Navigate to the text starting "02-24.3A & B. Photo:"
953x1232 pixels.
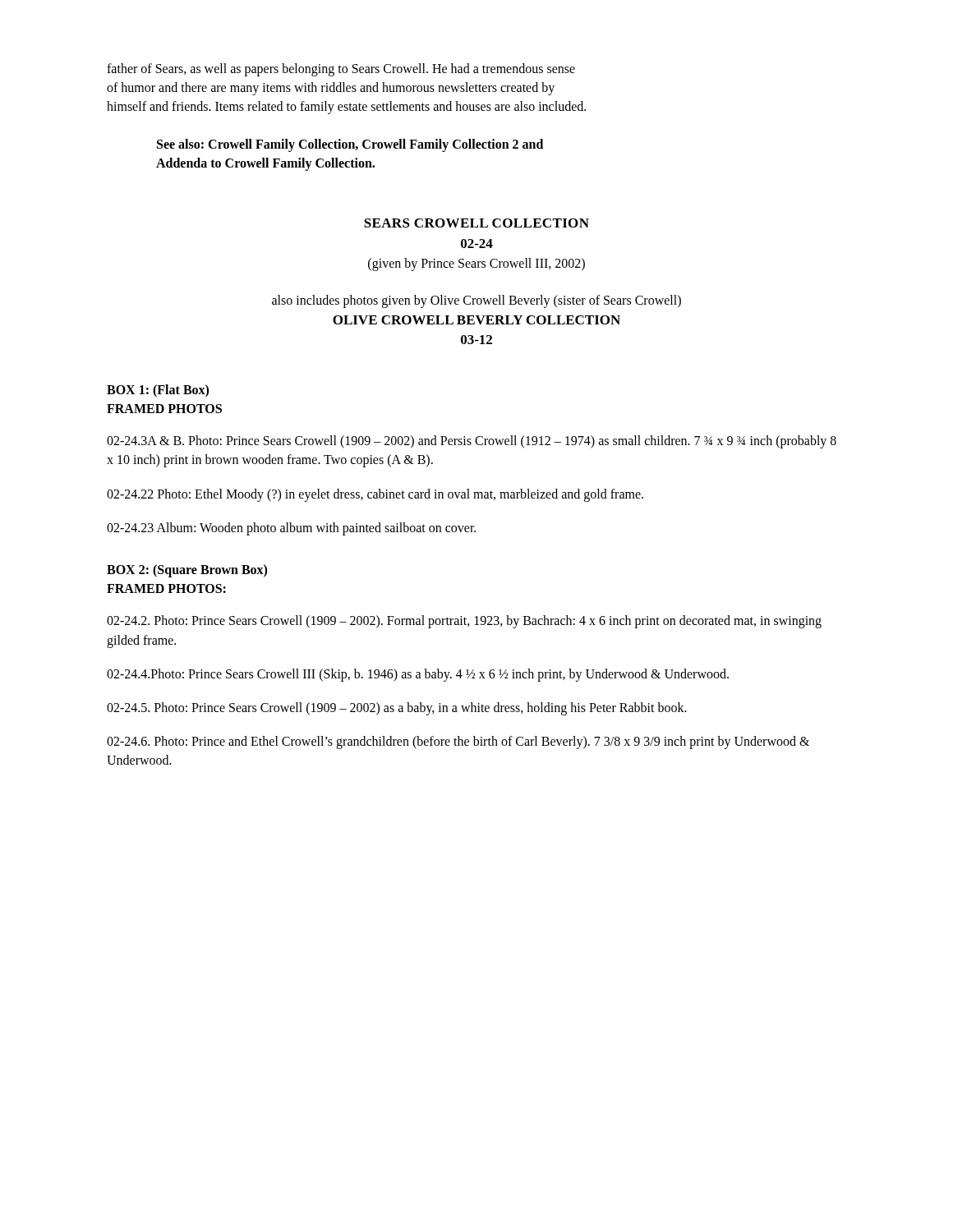coord(476,450)
